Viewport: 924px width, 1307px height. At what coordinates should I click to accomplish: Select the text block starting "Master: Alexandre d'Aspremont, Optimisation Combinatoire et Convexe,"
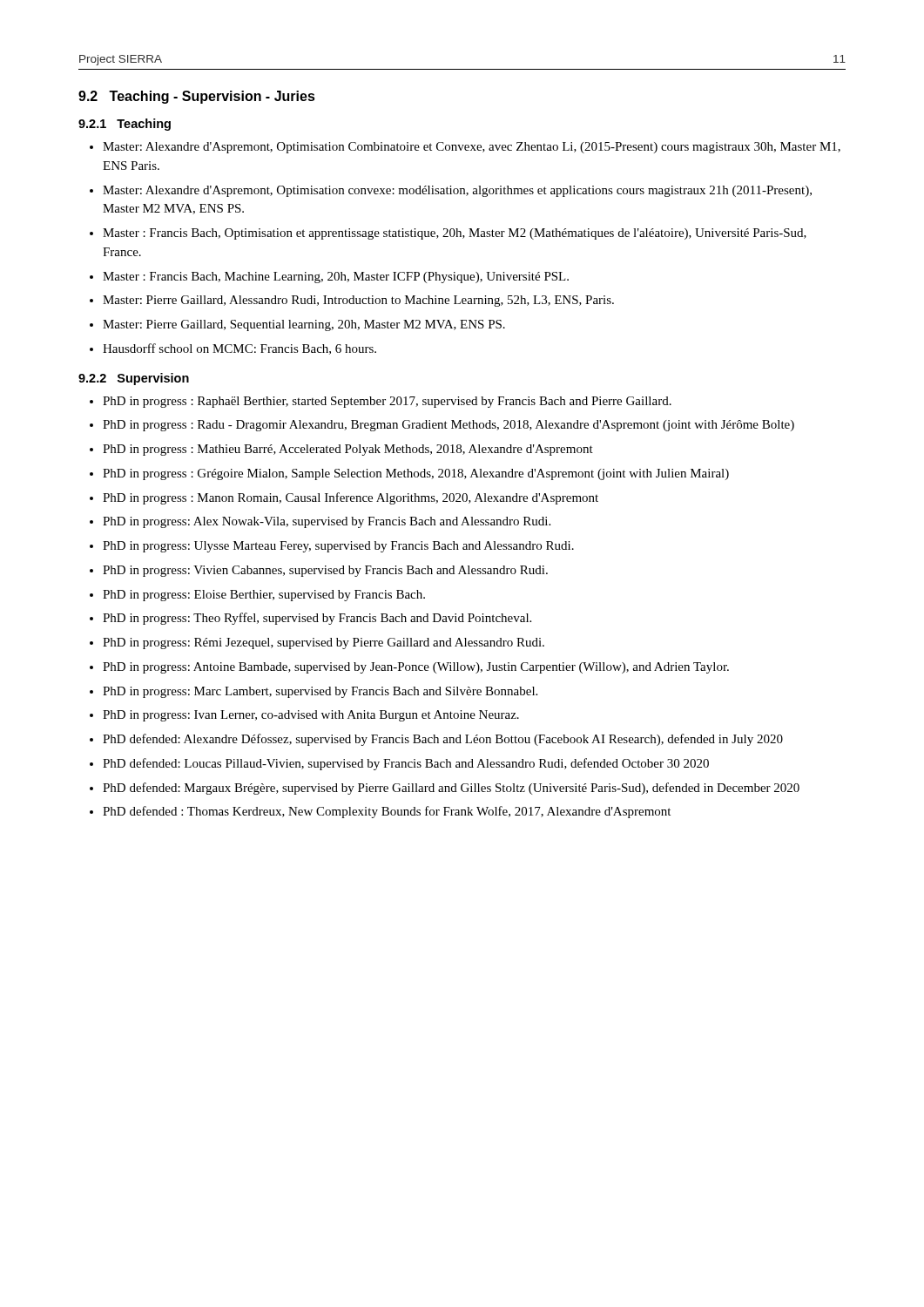pos(472,156)
